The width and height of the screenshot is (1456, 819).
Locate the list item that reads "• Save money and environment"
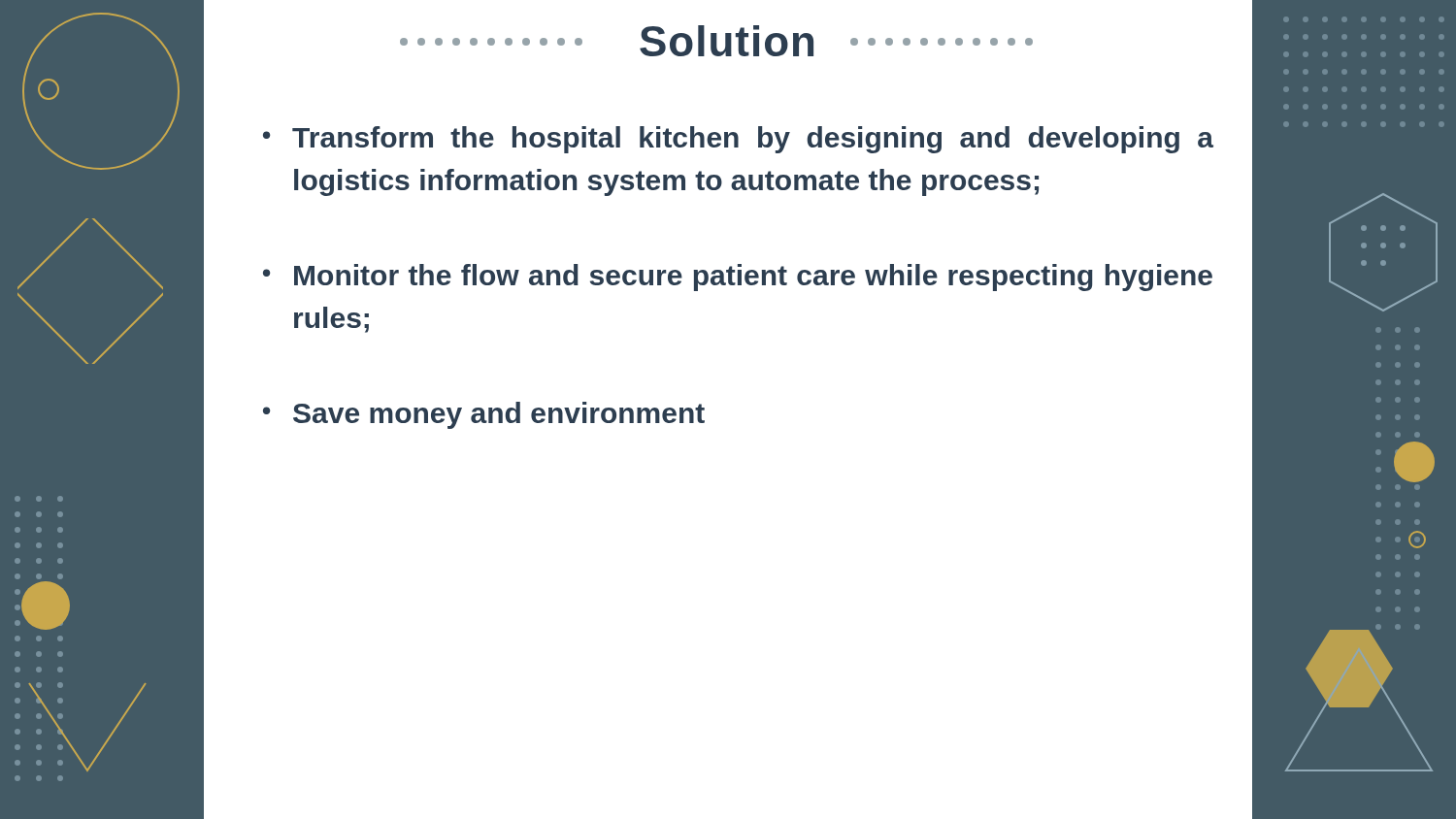[x=484, y=413]
